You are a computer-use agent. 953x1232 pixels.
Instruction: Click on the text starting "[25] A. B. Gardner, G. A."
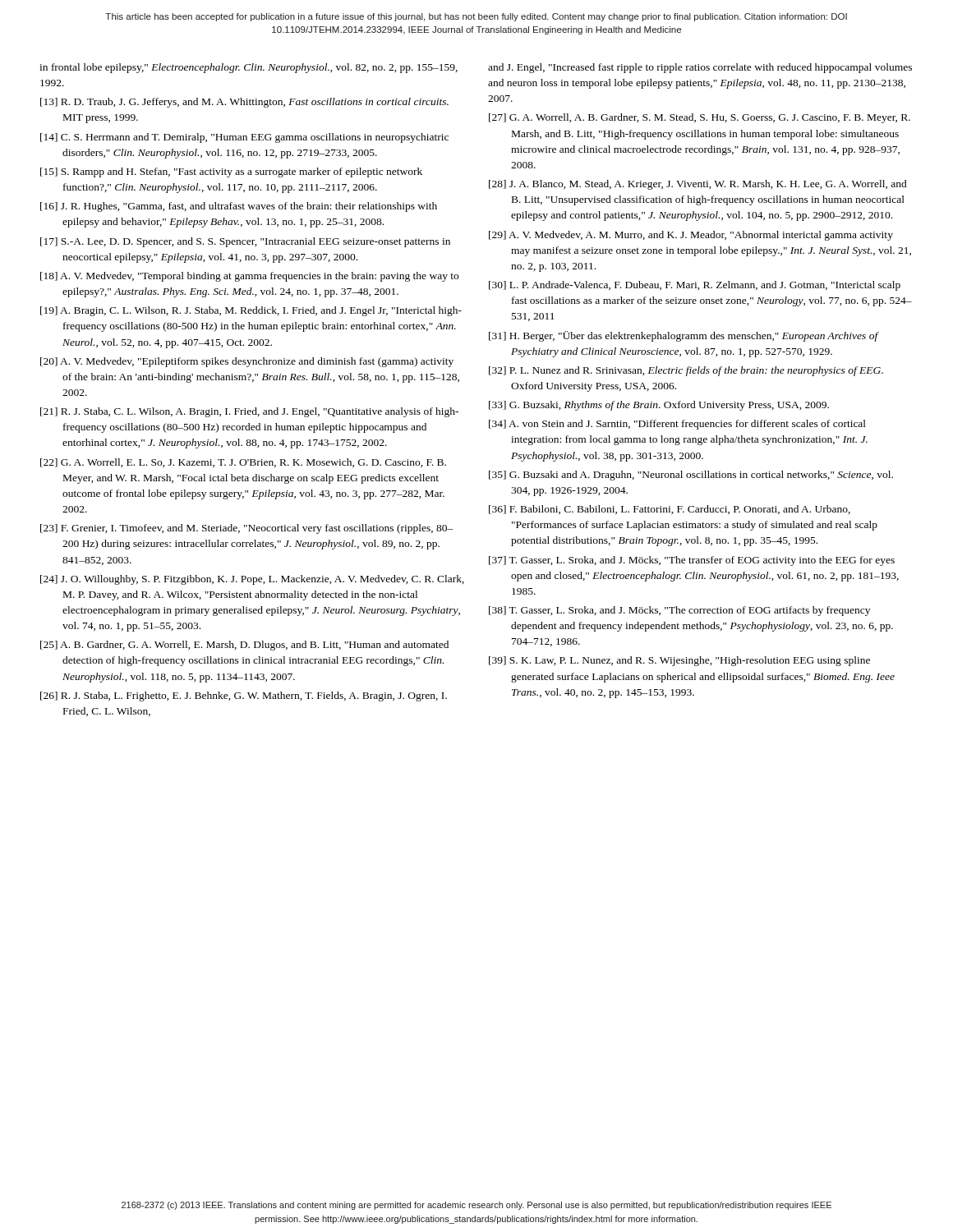click(244, 660)
